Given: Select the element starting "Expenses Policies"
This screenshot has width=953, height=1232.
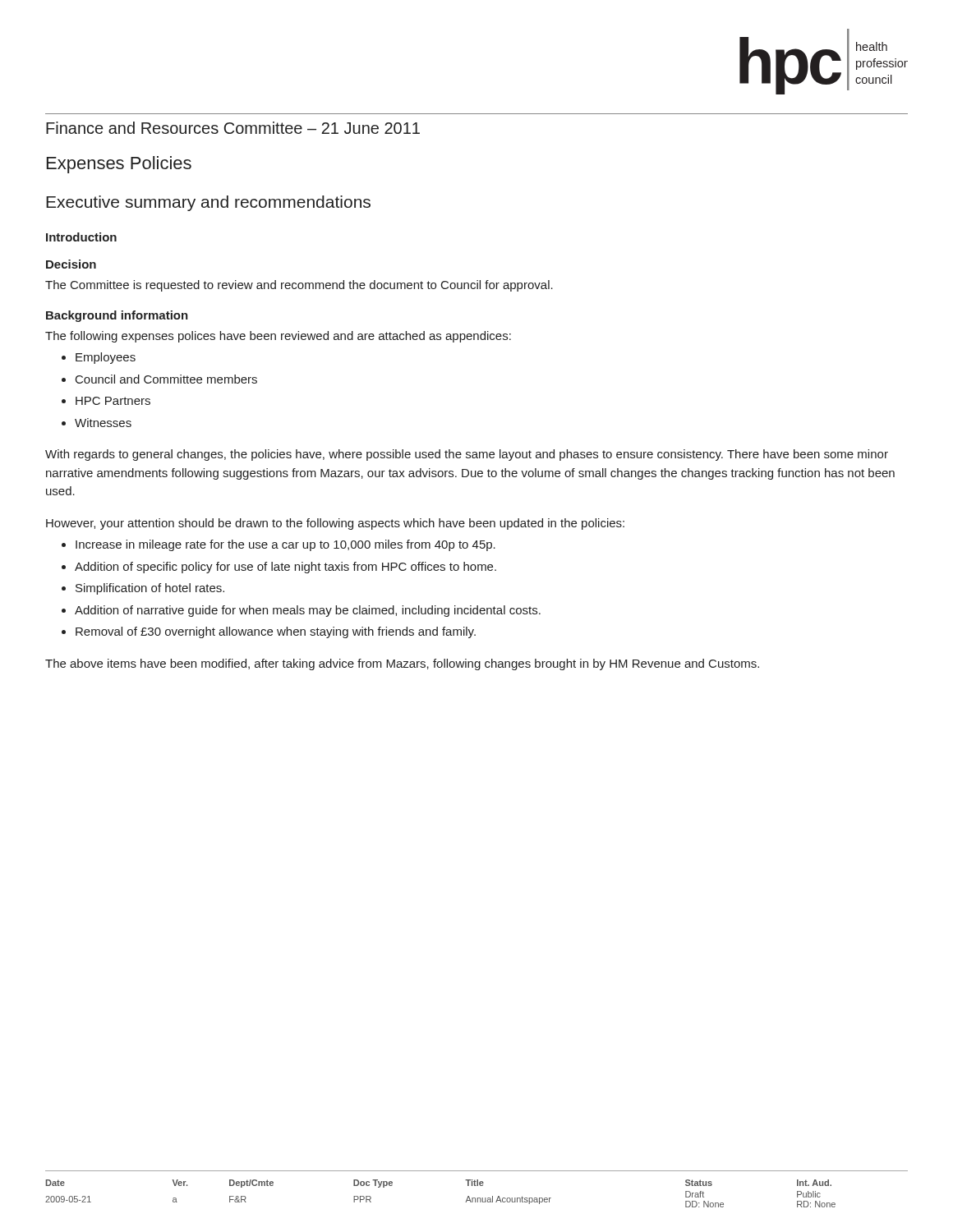Looking at the screenshot, I should (119, 163).
